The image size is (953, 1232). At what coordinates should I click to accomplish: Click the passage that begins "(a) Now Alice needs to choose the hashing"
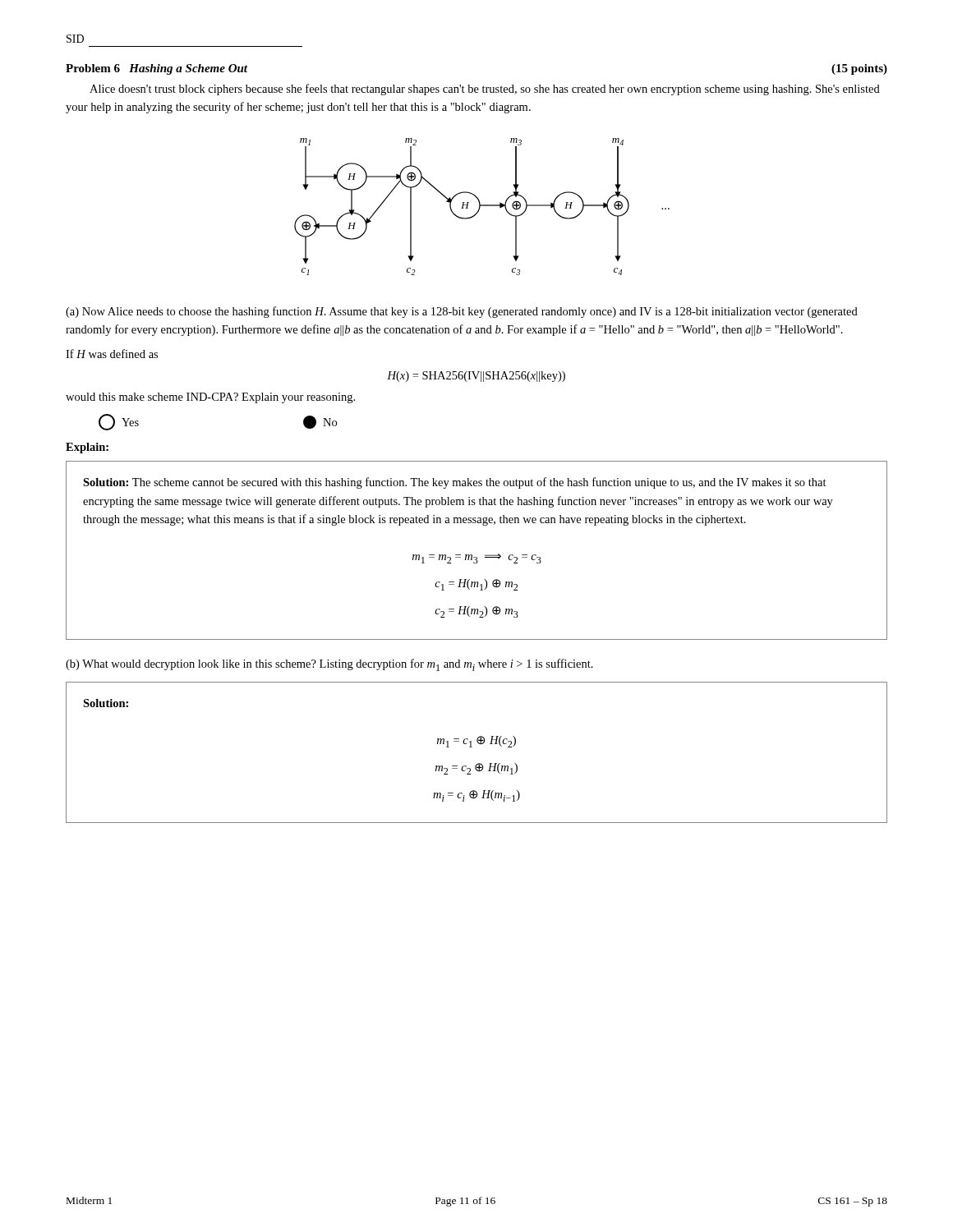coord(462,320)
